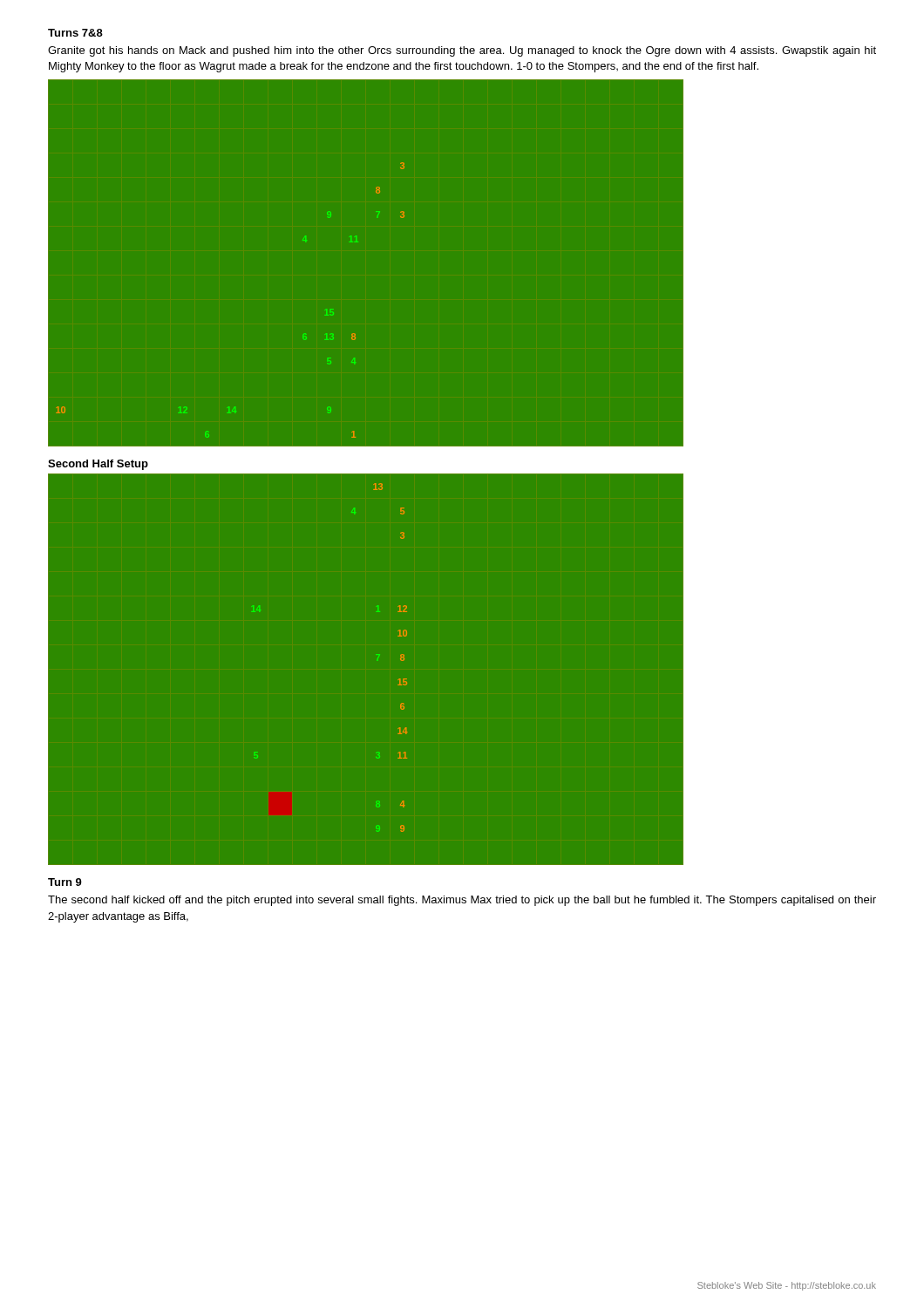
Task: Locate the passage starting "Turns 7&8"
Action: [75, 33]
